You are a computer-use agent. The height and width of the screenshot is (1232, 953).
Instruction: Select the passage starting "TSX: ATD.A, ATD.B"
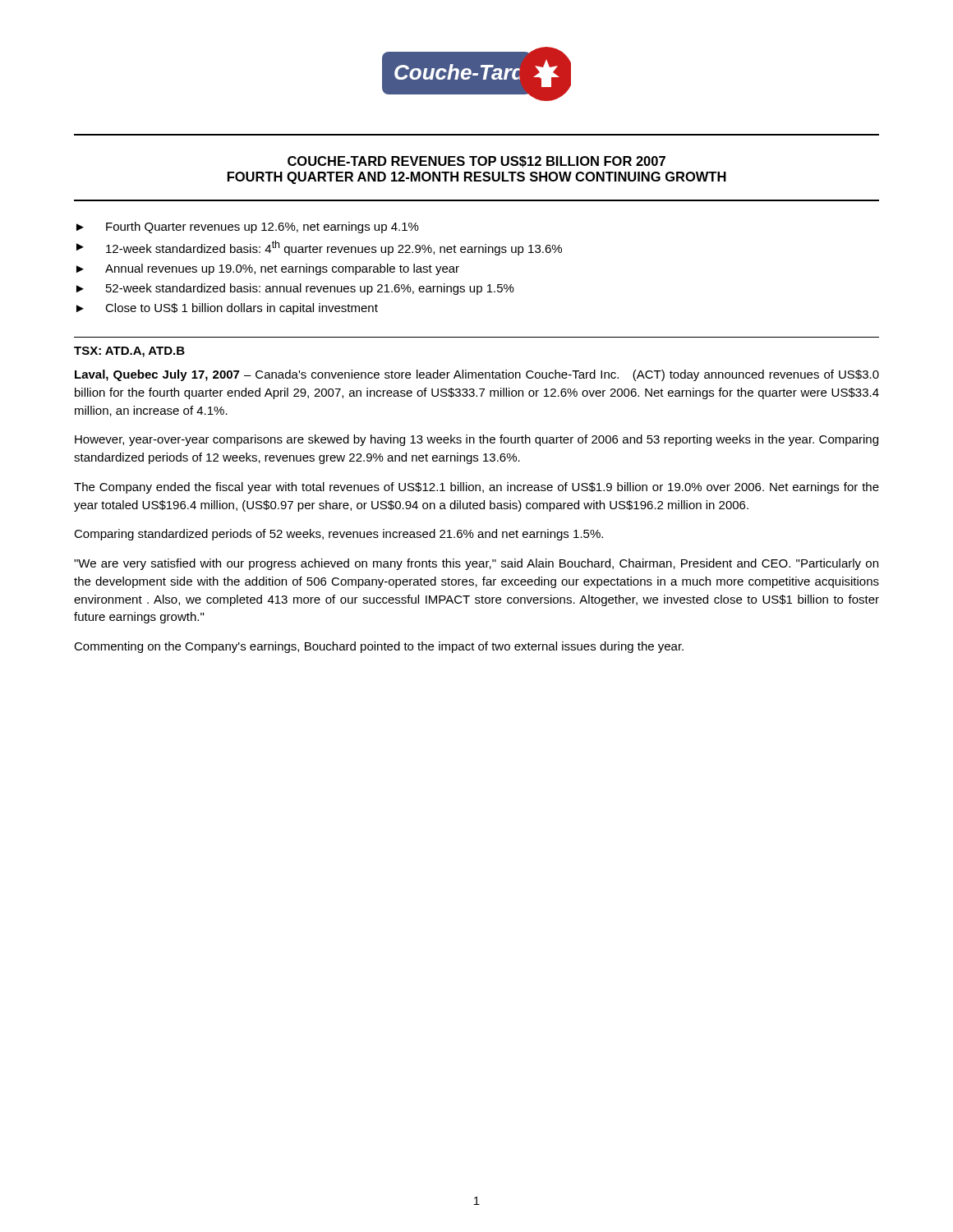tap(129, 350)
